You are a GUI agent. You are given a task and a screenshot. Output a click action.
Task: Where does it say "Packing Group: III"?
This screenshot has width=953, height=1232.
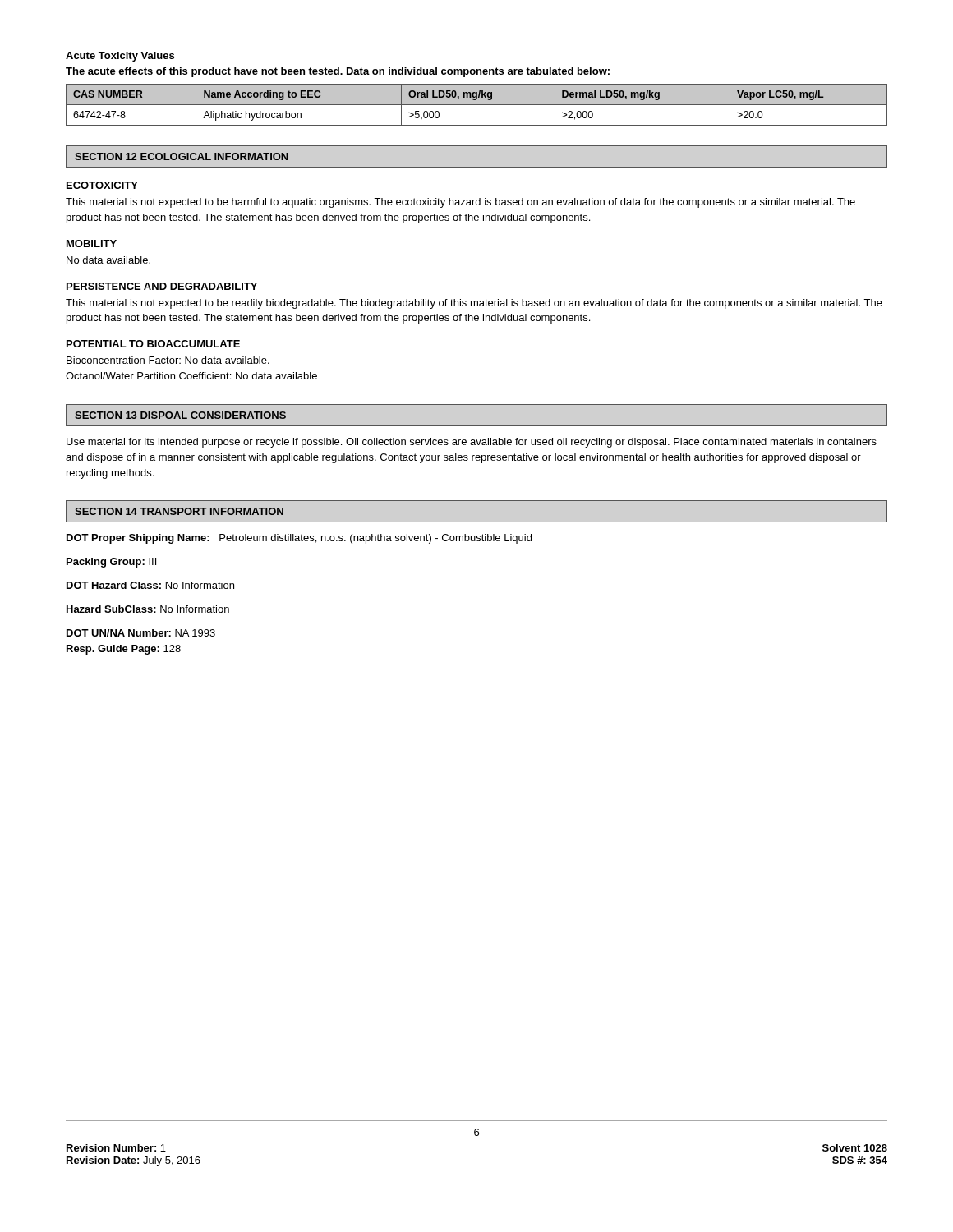111,562
